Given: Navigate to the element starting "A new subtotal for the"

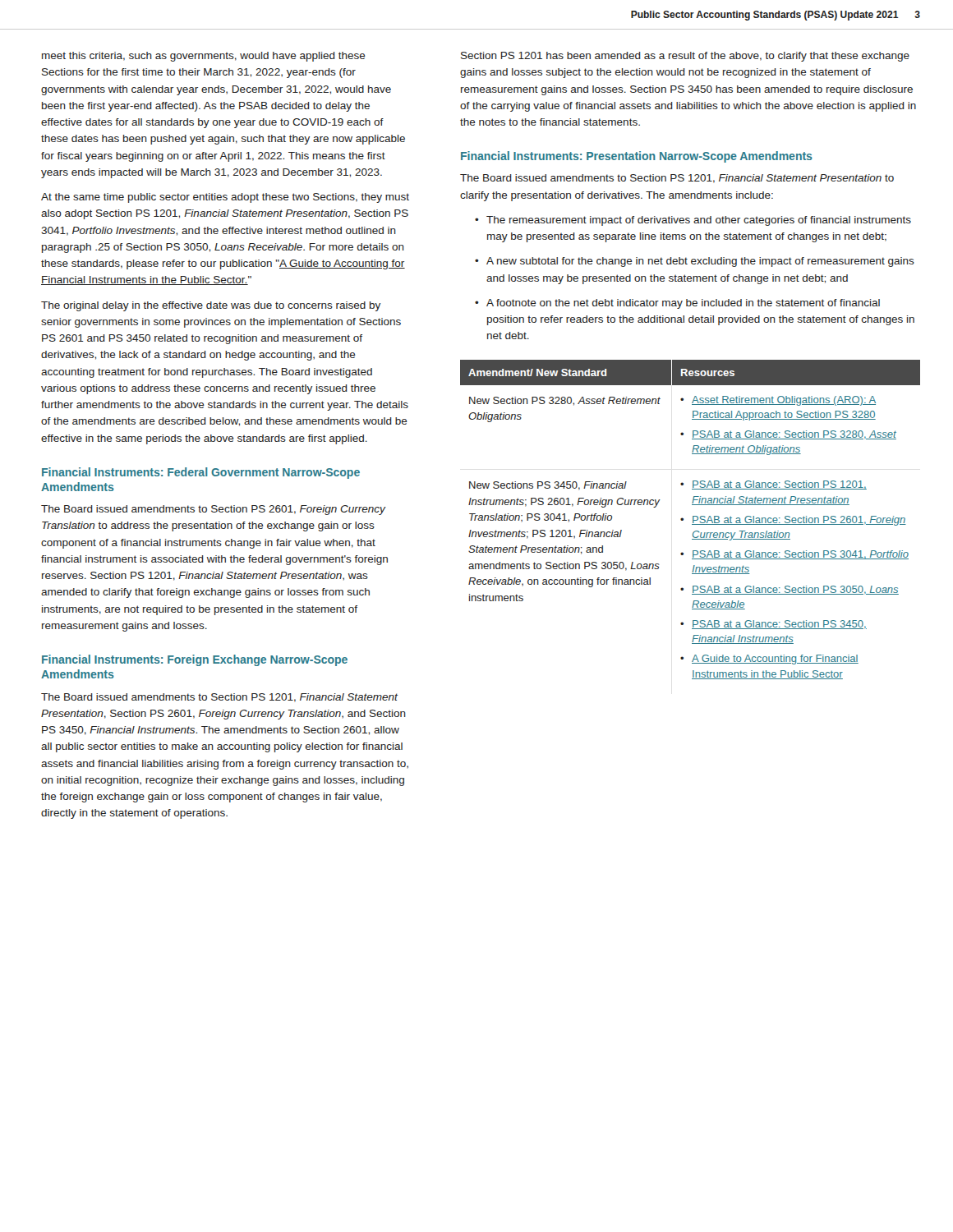Looking at the screenshot, I should tap(690, 270).
